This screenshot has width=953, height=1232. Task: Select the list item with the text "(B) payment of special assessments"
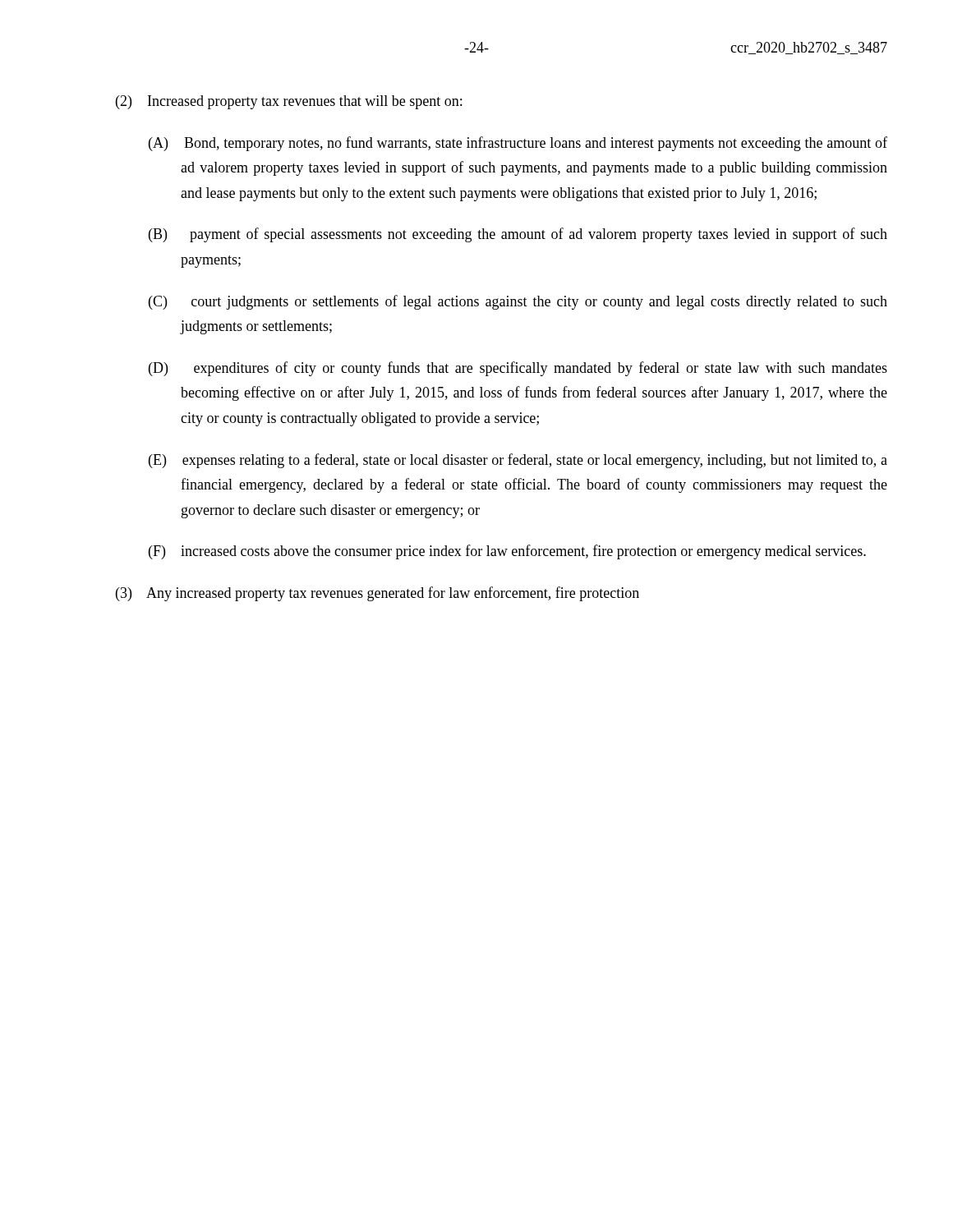pos(476,247)
